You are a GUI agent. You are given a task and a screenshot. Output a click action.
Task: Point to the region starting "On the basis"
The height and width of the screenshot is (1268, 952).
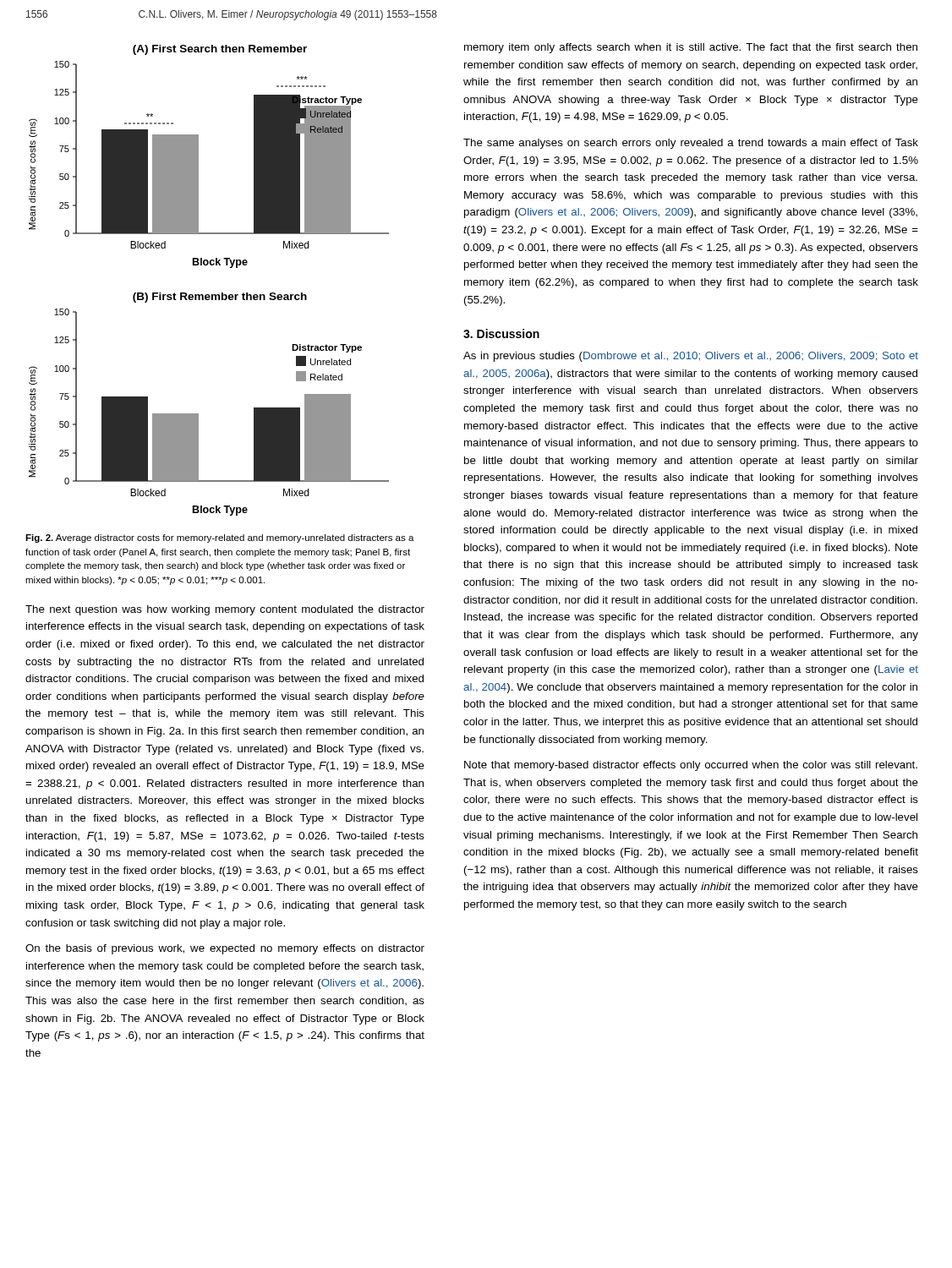click(x=225, y=1001)
